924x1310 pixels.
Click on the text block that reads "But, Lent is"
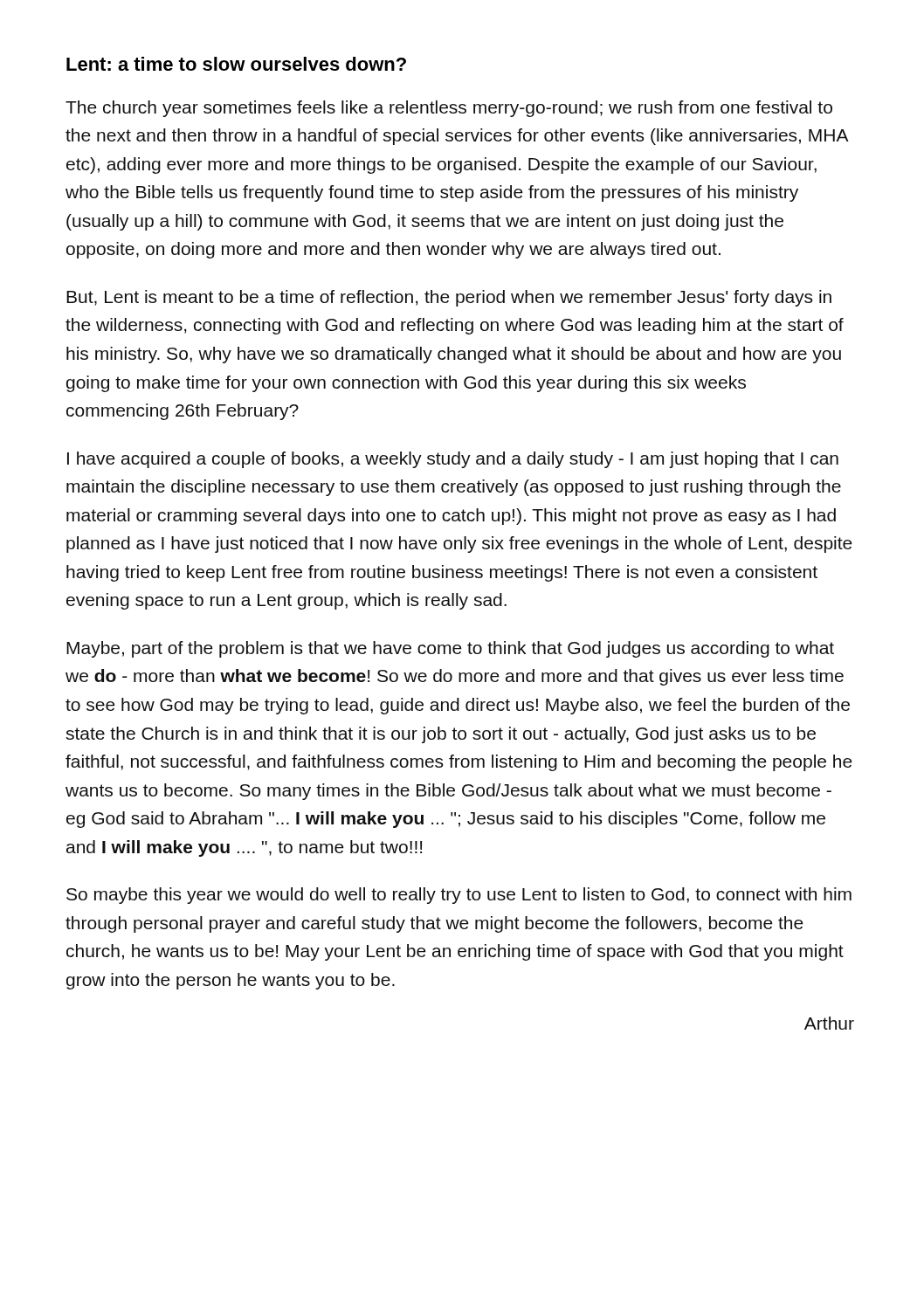(x=454, y=353)
